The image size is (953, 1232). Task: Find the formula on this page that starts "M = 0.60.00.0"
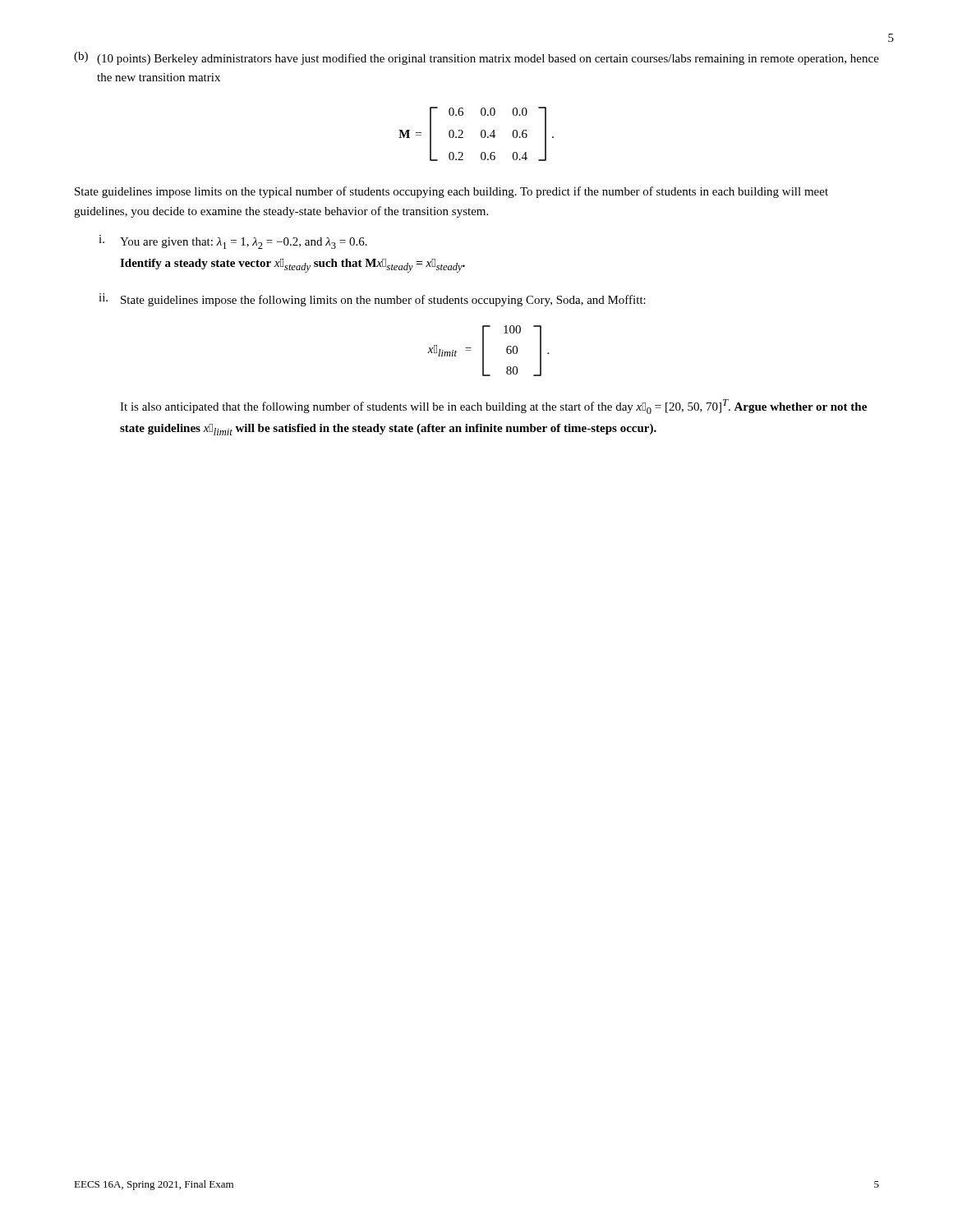click(x=476, y=134)
